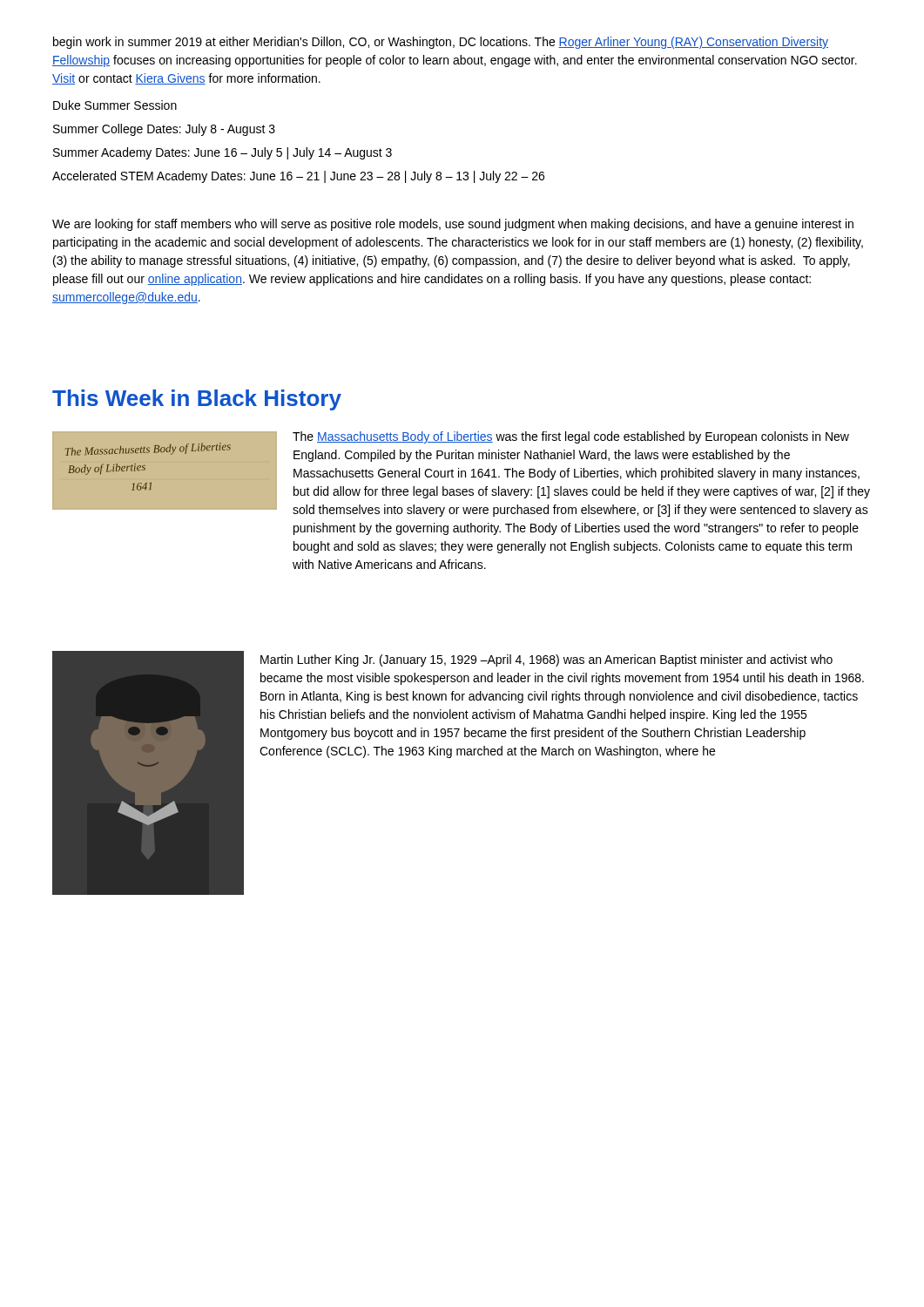
Task: Find the block on this page that starts "Martin Luther King Jr."
Action: point(562,705)
